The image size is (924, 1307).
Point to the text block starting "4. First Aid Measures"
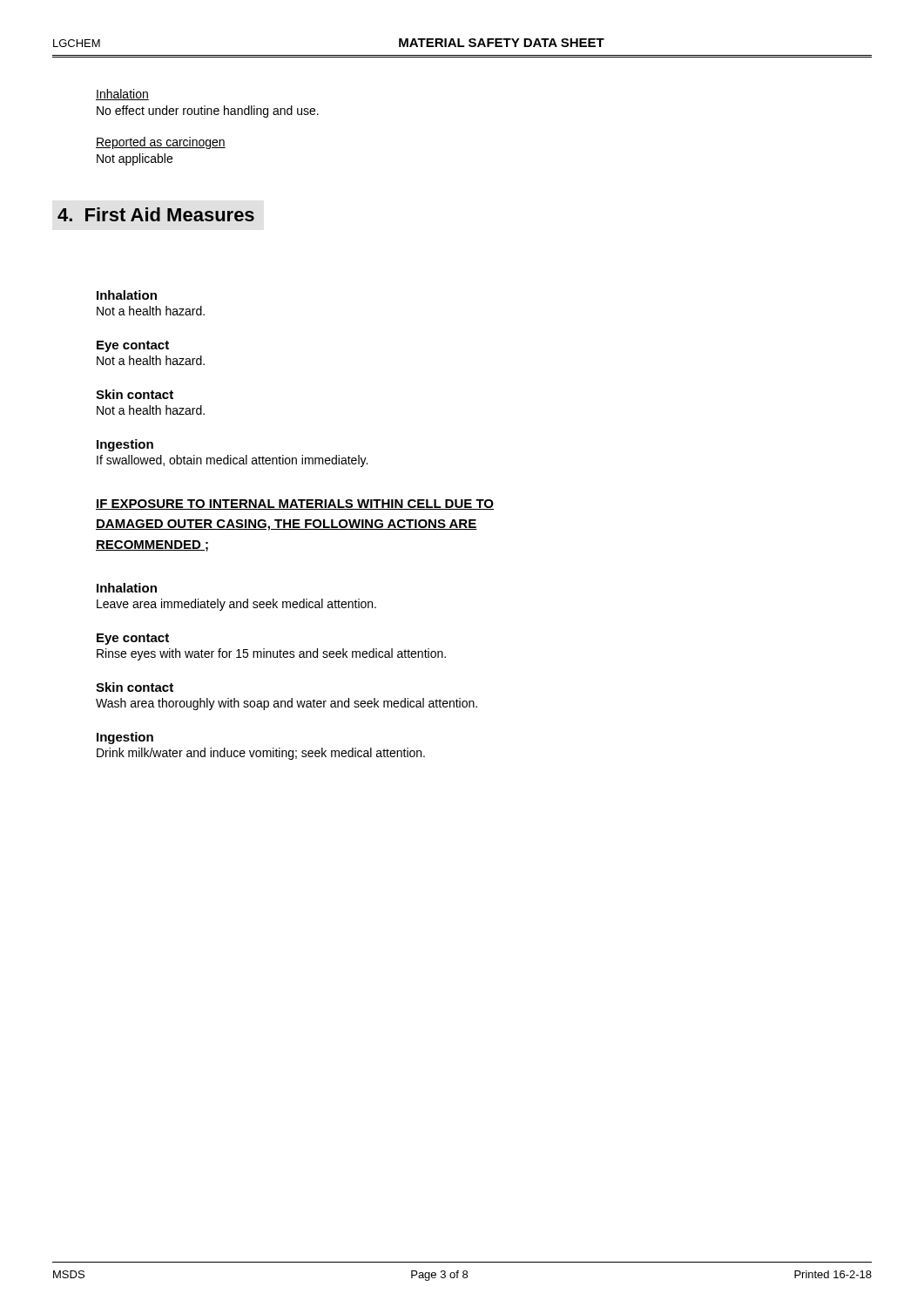click(x=158, y=215)
